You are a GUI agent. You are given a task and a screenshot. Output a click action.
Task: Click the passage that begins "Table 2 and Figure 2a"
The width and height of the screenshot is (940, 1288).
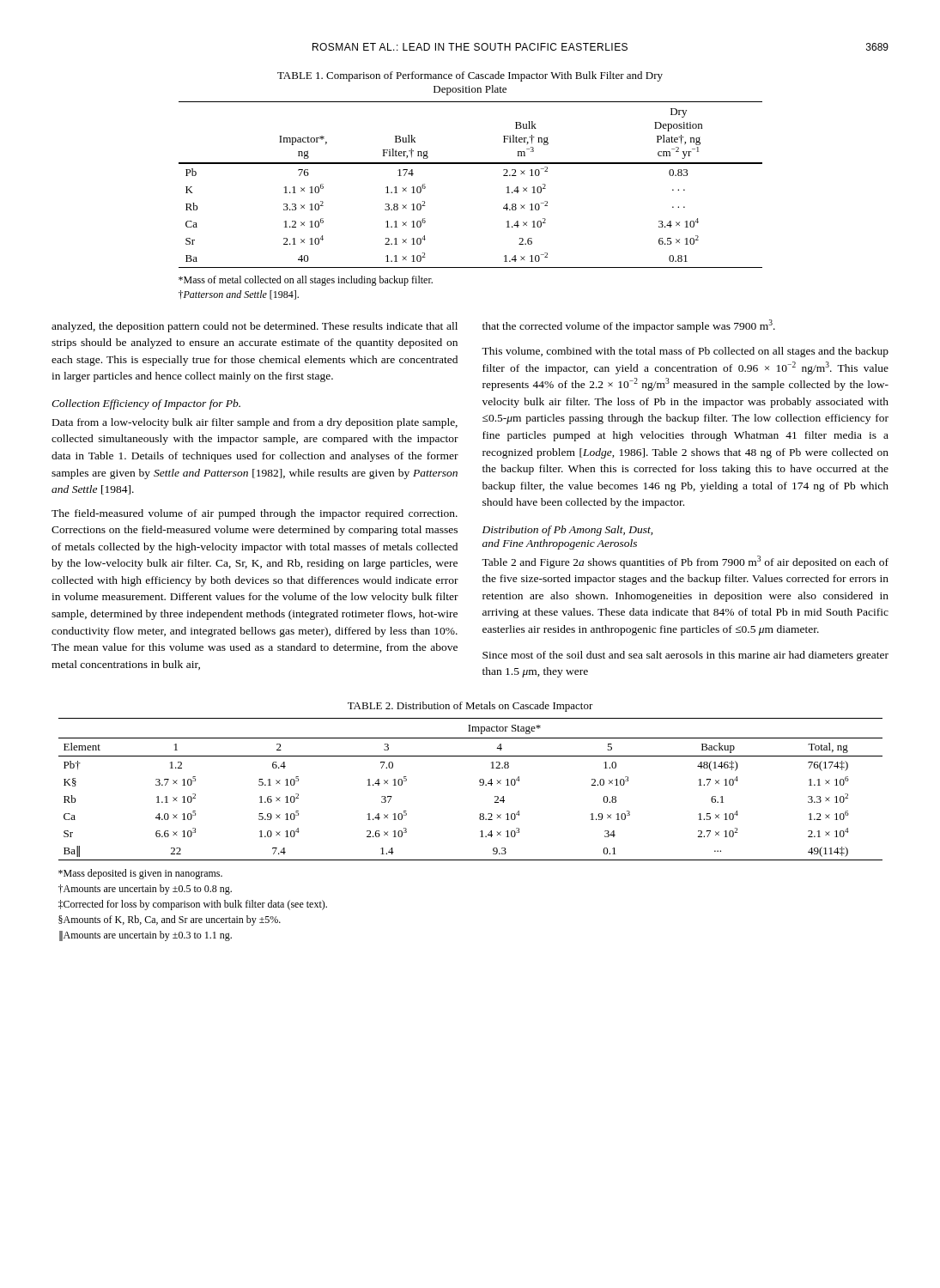[x=685, y=595]
